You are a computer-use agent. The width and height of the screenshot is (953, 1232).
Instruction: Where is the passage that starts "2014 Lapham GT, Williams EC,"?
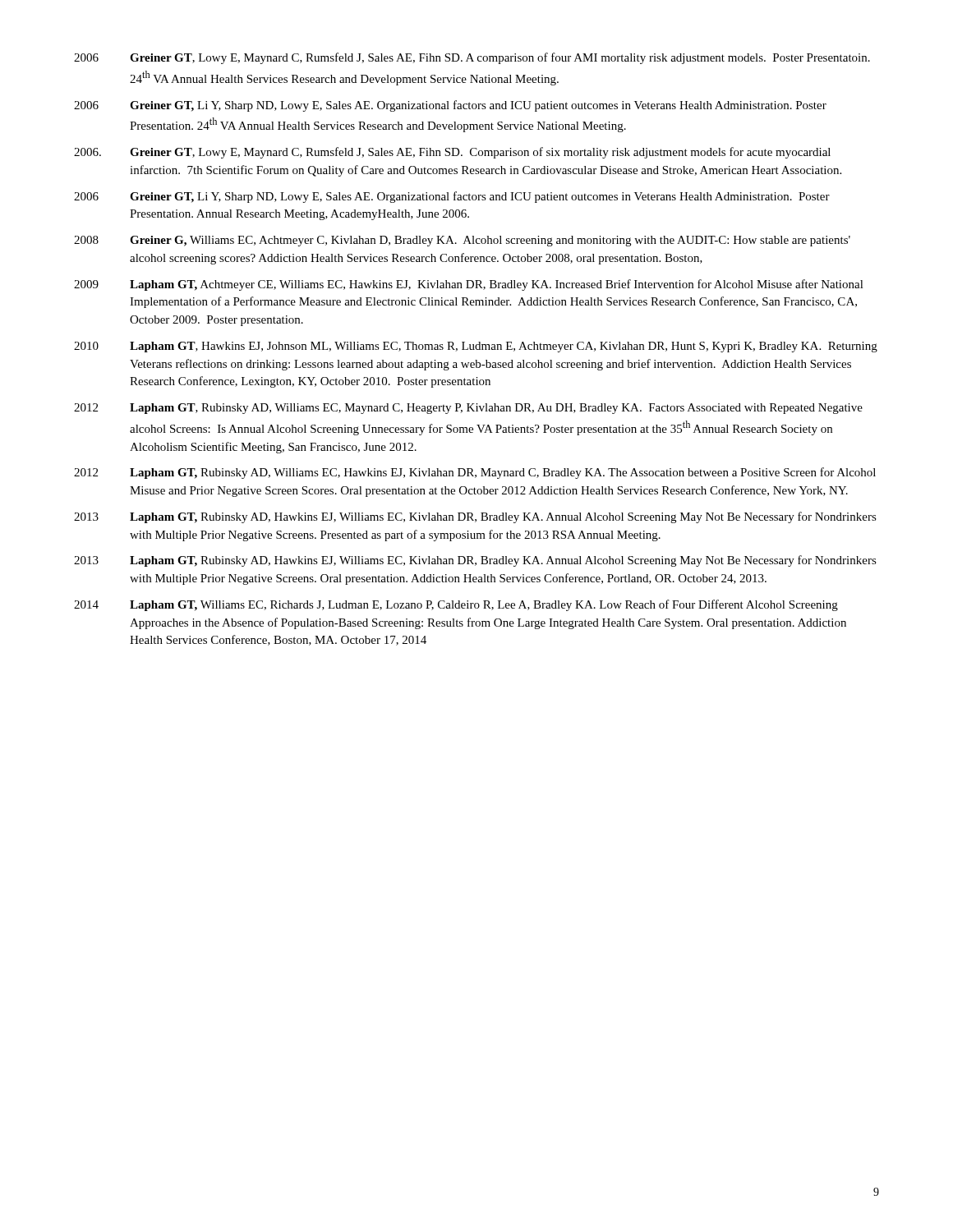[x=476, y=623]
